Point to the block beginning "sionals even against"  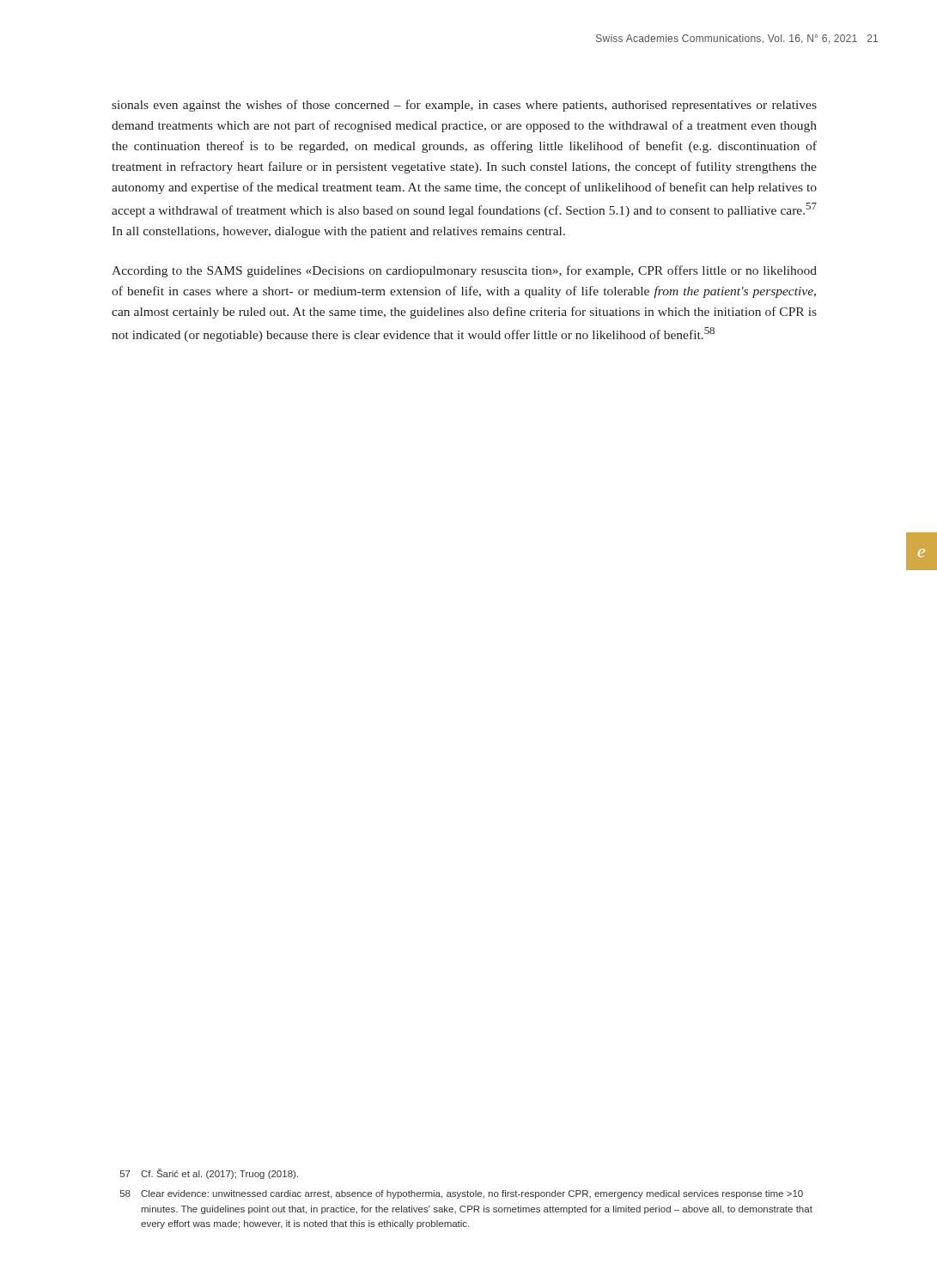pyautogui.click(x=464, y=168)
